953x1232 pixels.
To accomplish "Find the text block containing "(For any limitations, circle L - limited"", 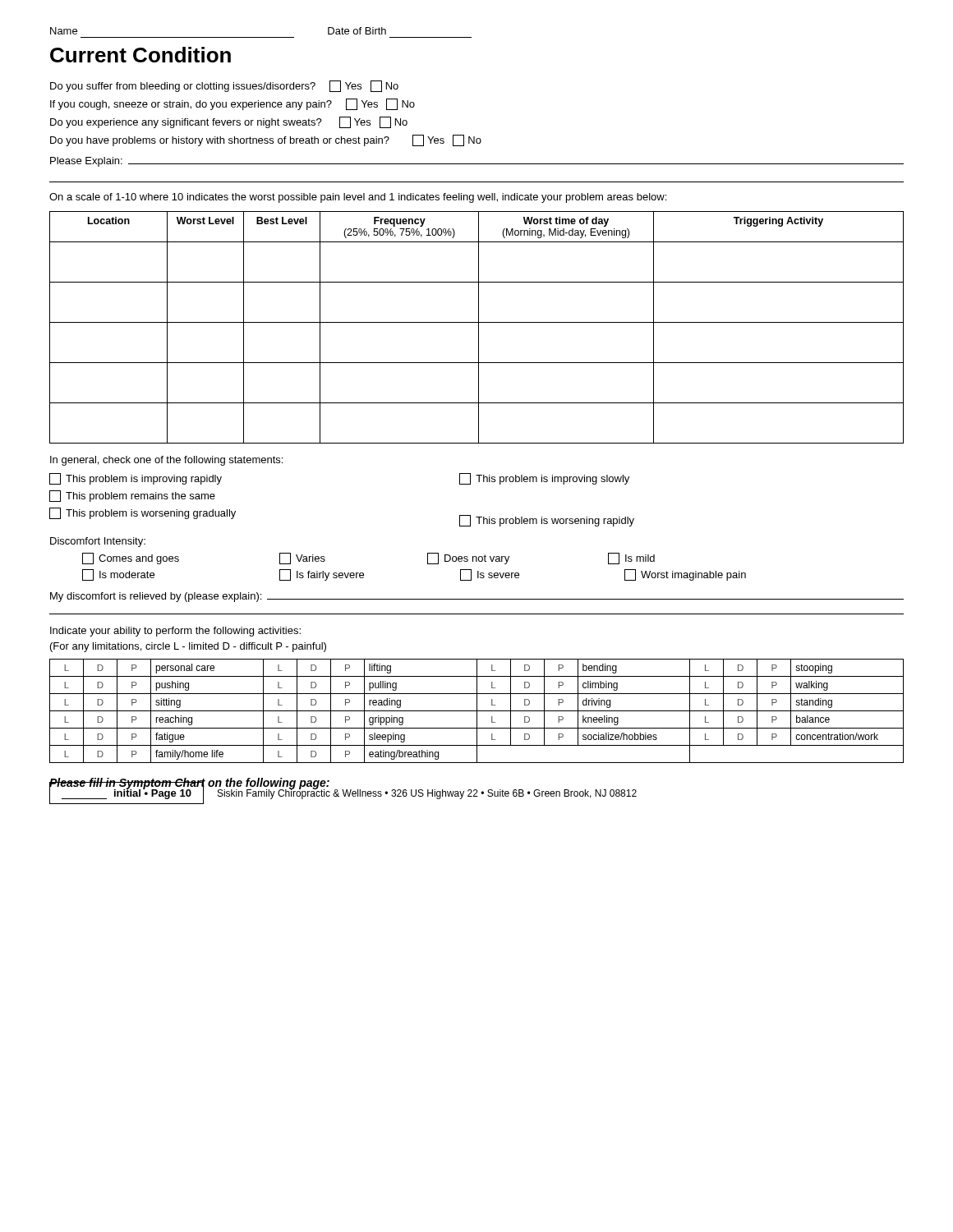I will (188, 646).
